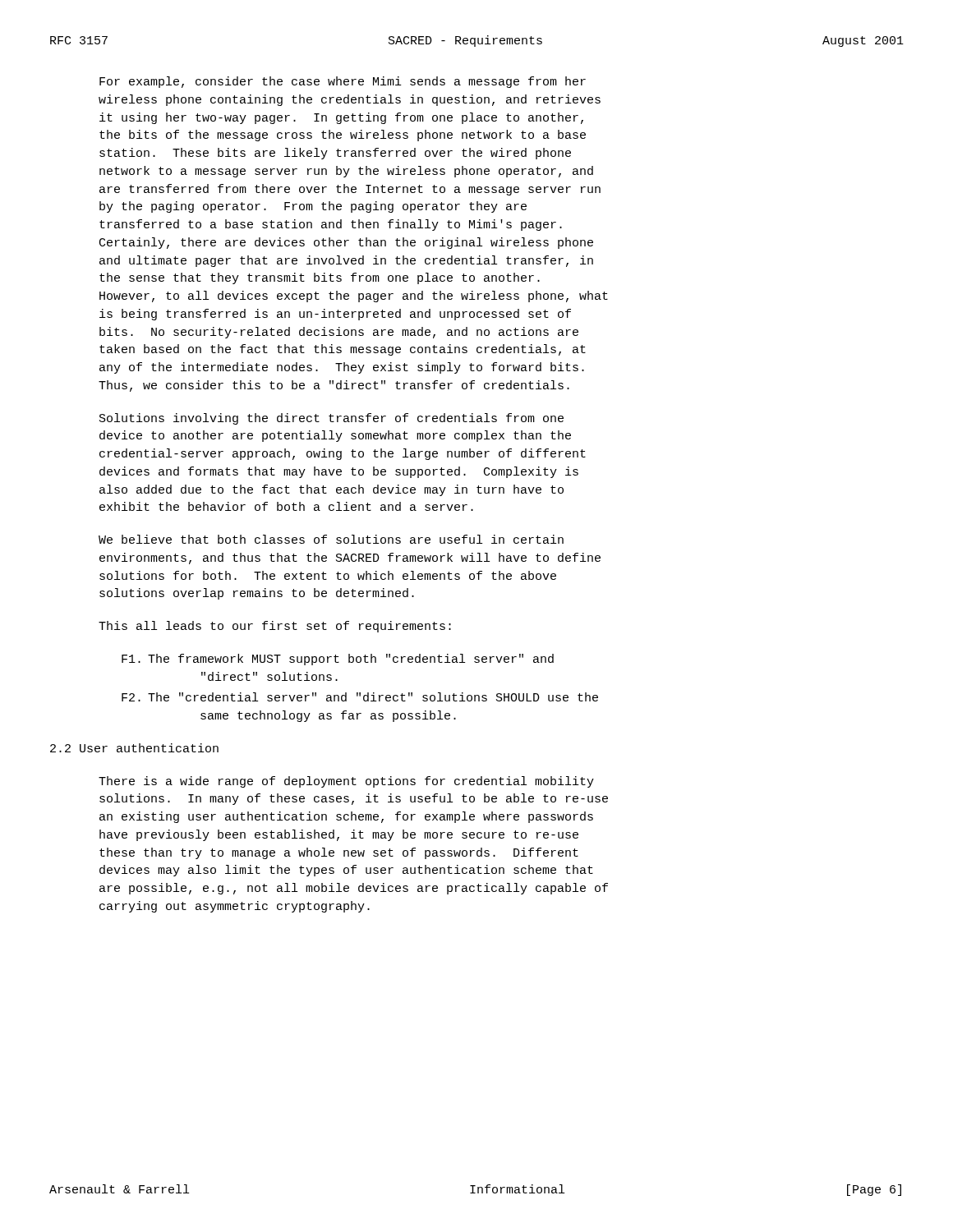The height and width of the screenshot is (1232, 953).
Task: Select the text starting "F2. The "credential server""
Action: [501, 708]
